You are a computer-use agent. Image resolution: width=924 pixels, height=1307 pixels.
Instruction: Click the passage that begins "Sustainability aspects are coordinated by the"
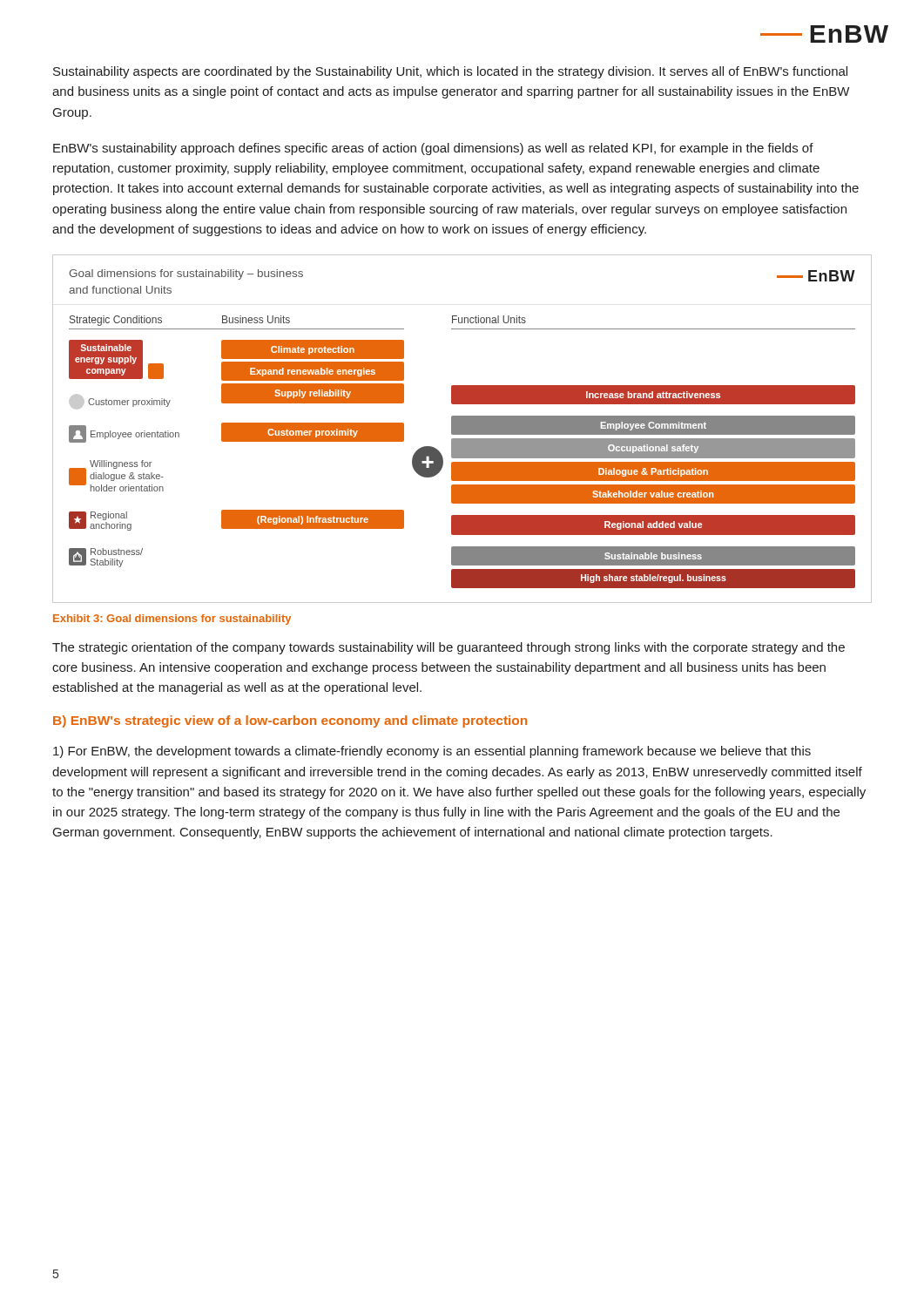click(451, 91)
